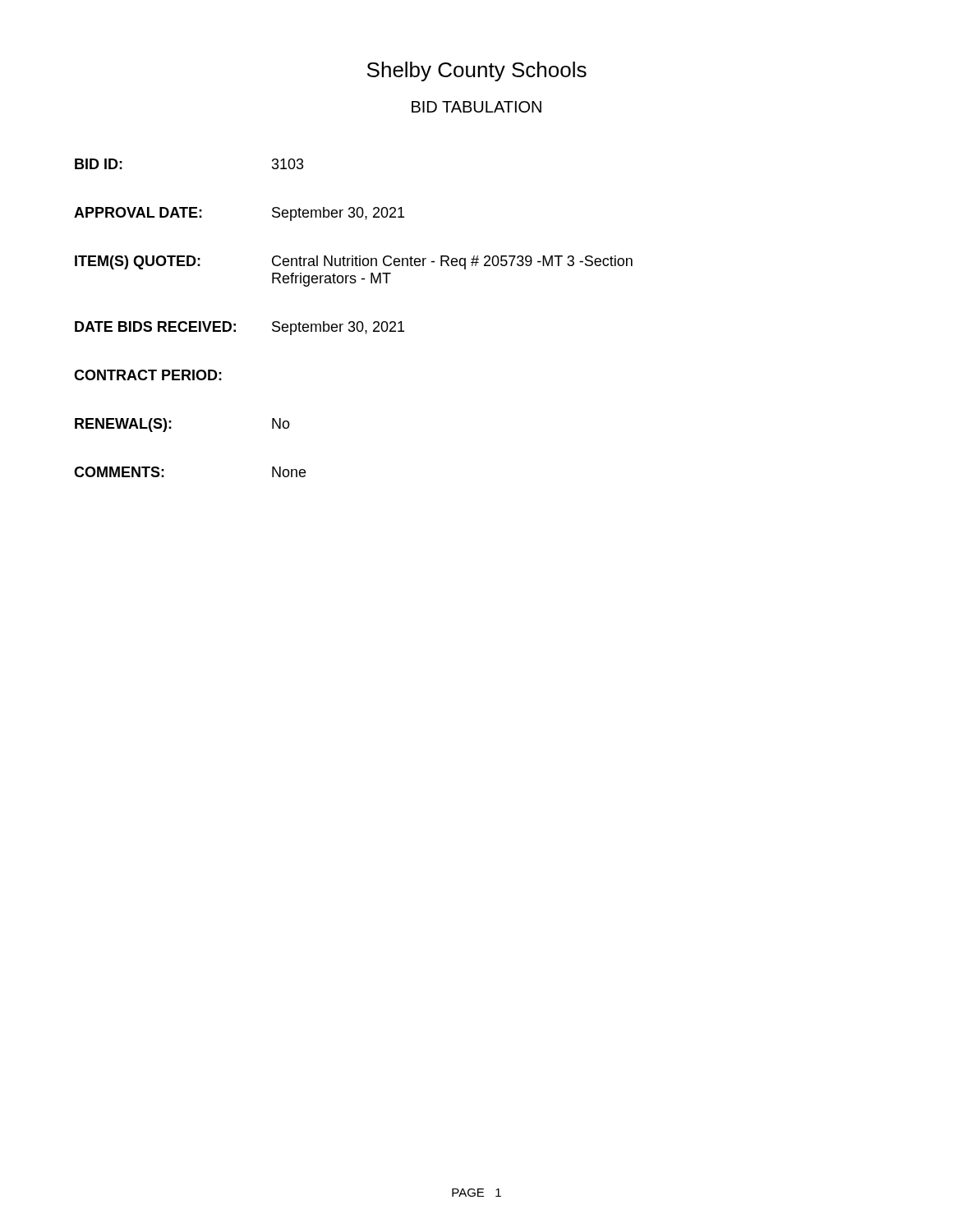Point to "BID ID: 3103"
This screenshot has height=1232, width=953.
(97, 164)
